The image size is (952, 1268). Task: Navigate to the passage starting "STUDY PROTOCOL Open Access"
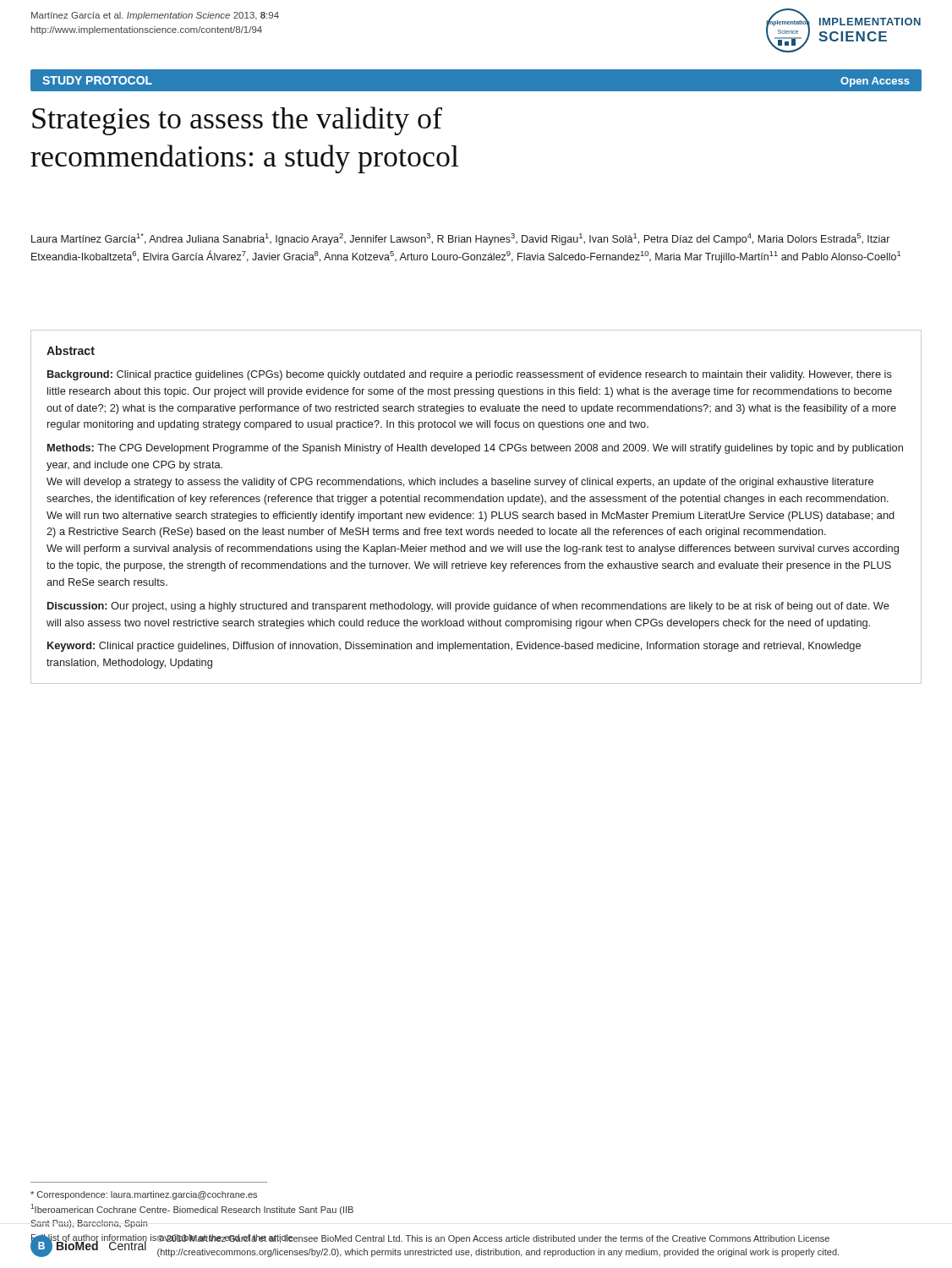pos(476,80)
